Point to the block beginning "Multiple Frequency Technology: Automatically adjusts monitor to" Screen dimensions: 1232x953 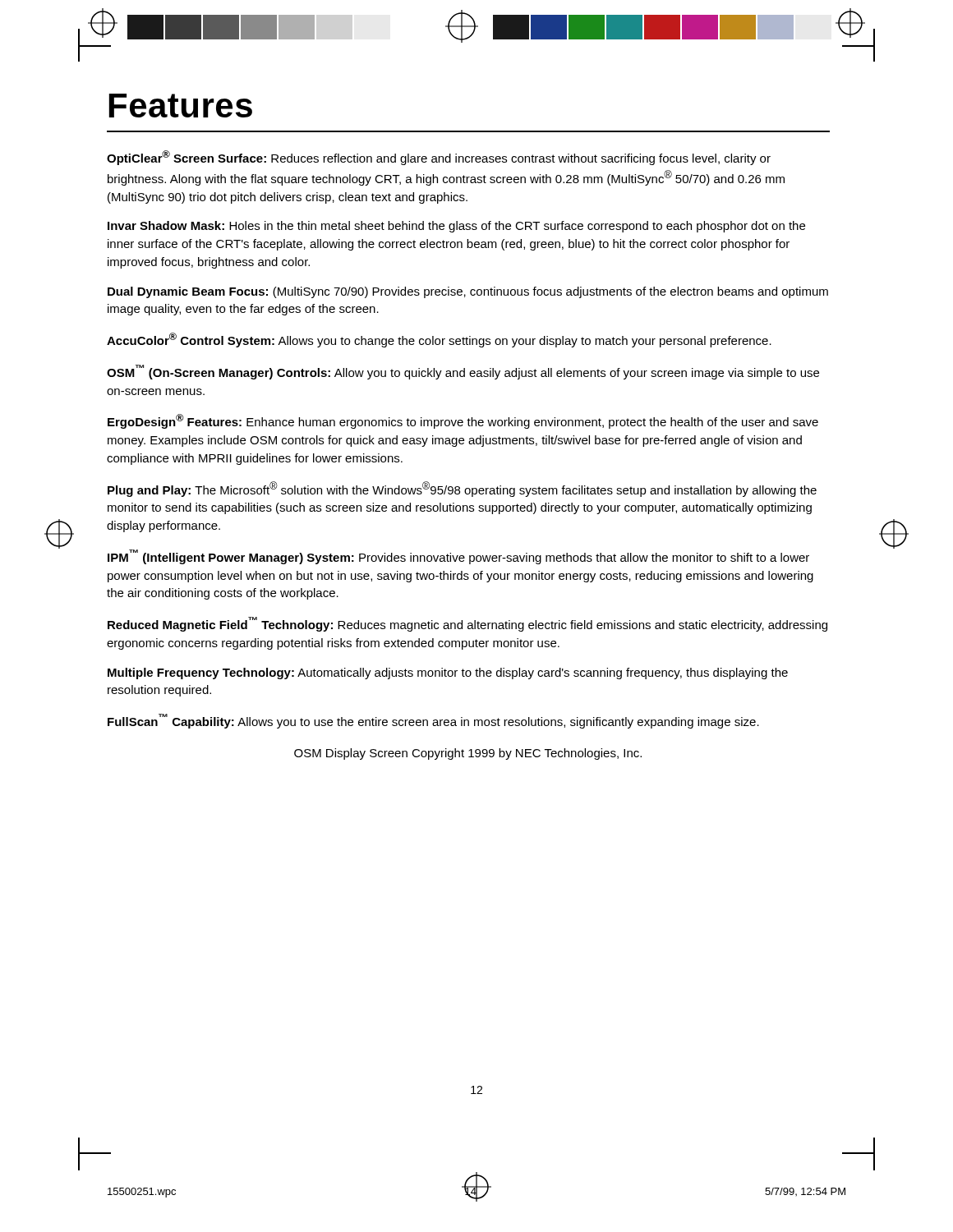point(447,681)
